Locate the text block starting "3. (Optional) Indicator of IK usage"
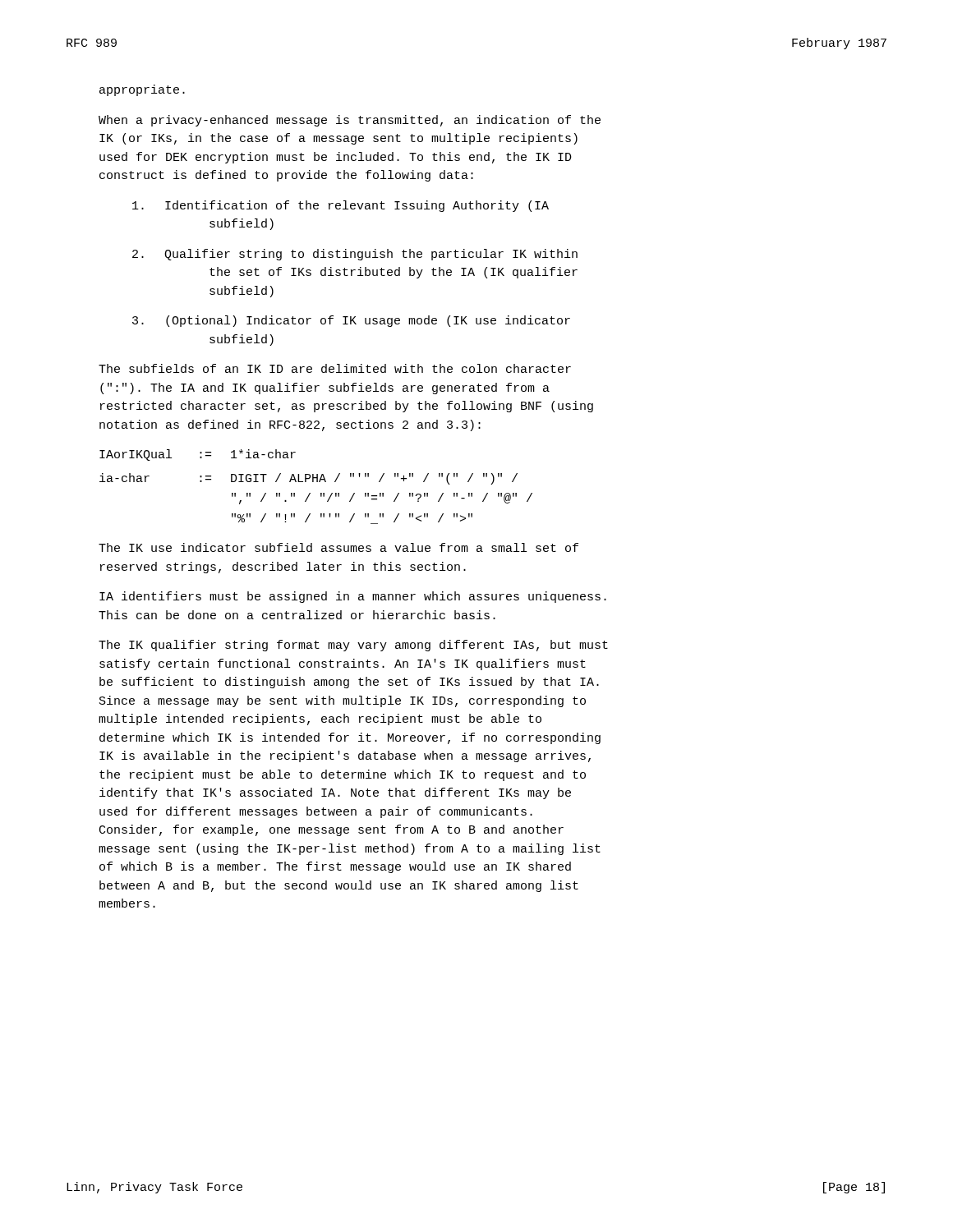 (509, 331)
